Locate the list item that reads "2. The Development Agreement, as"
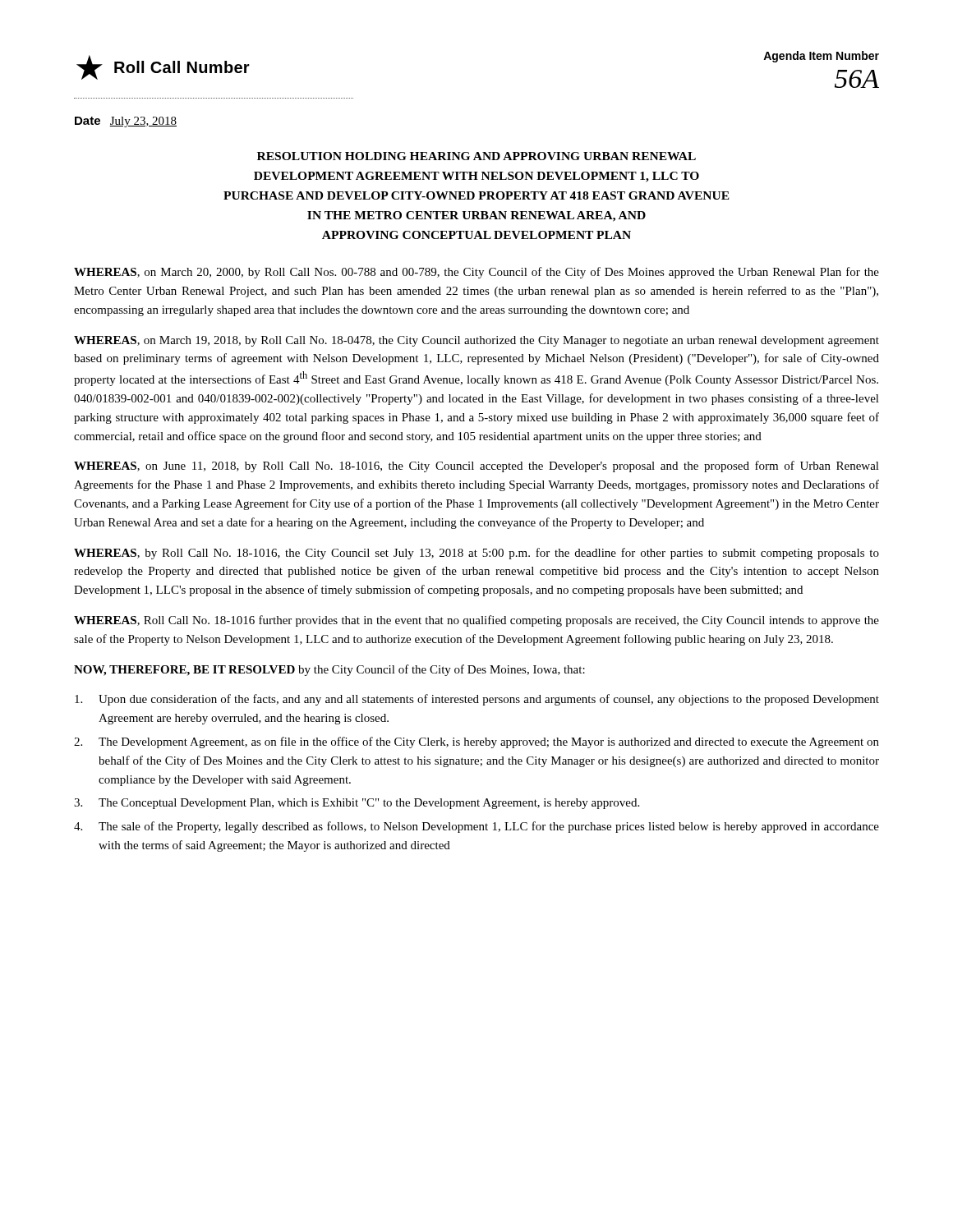The width and height of the screenshot is (953, 1232). tap(476, 761)
